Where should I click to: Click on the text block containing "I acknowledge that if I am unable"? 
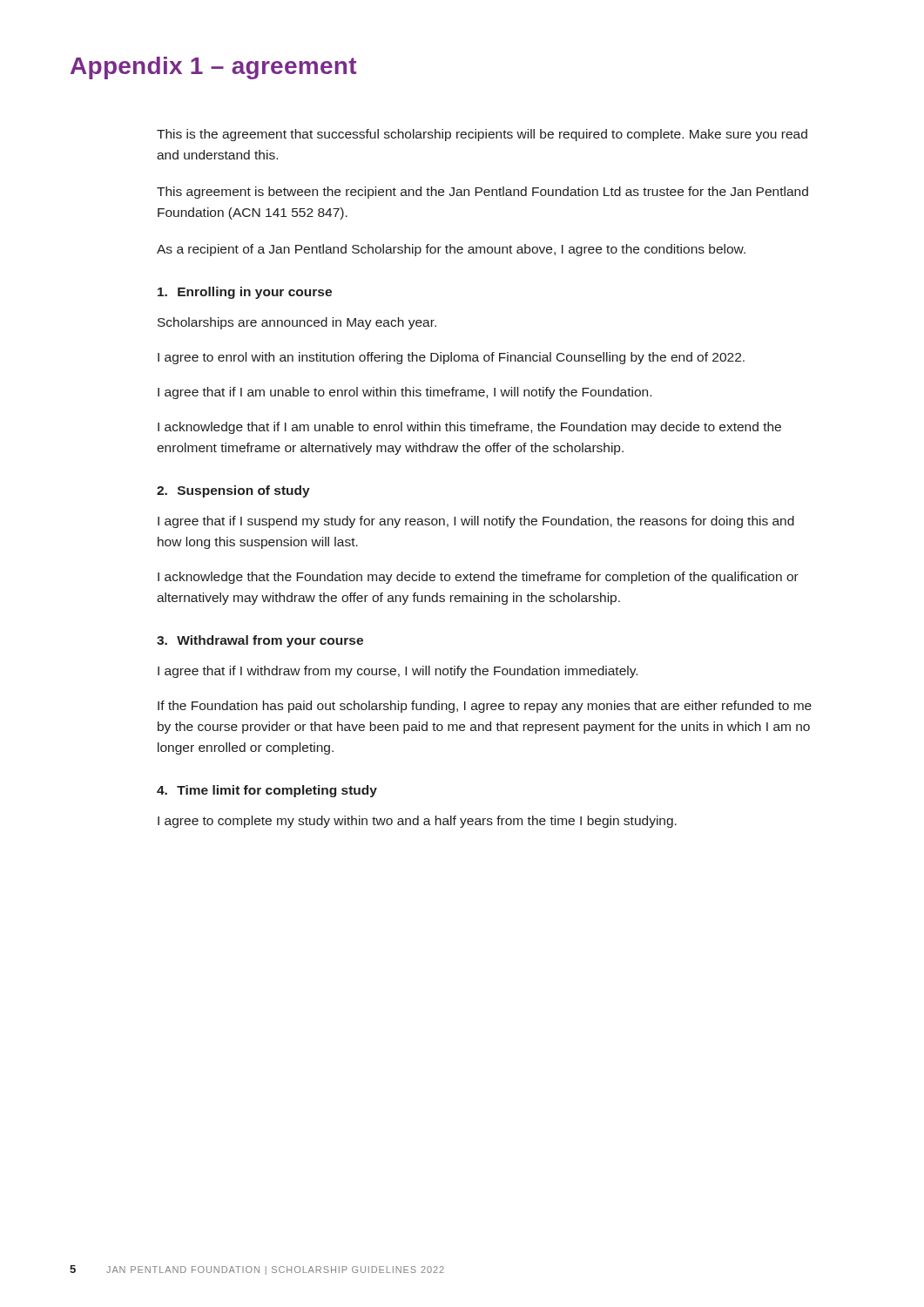tap(469, 437)
